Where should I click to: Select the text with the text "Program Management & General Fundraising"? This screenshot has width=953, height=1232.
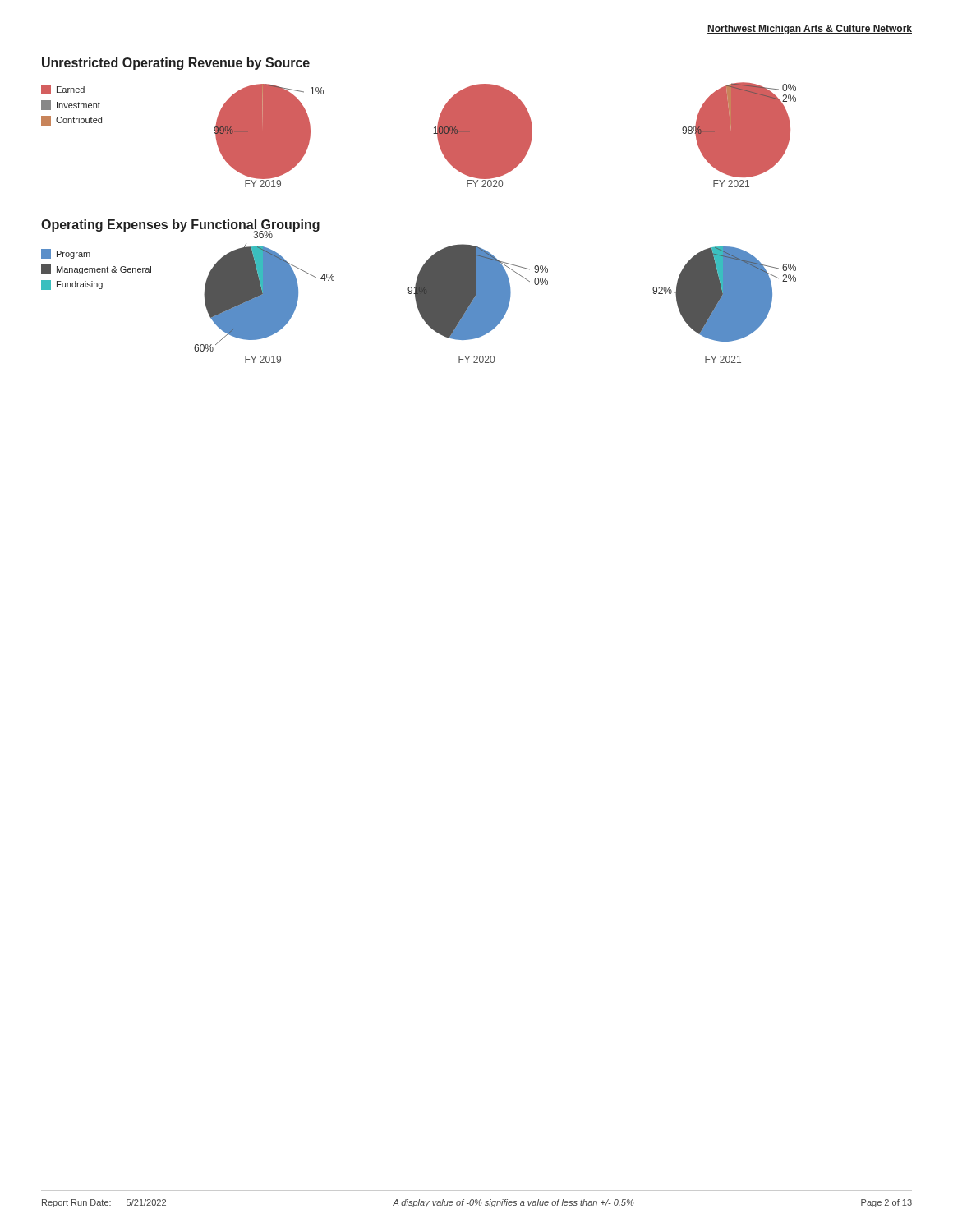[96, 269]
